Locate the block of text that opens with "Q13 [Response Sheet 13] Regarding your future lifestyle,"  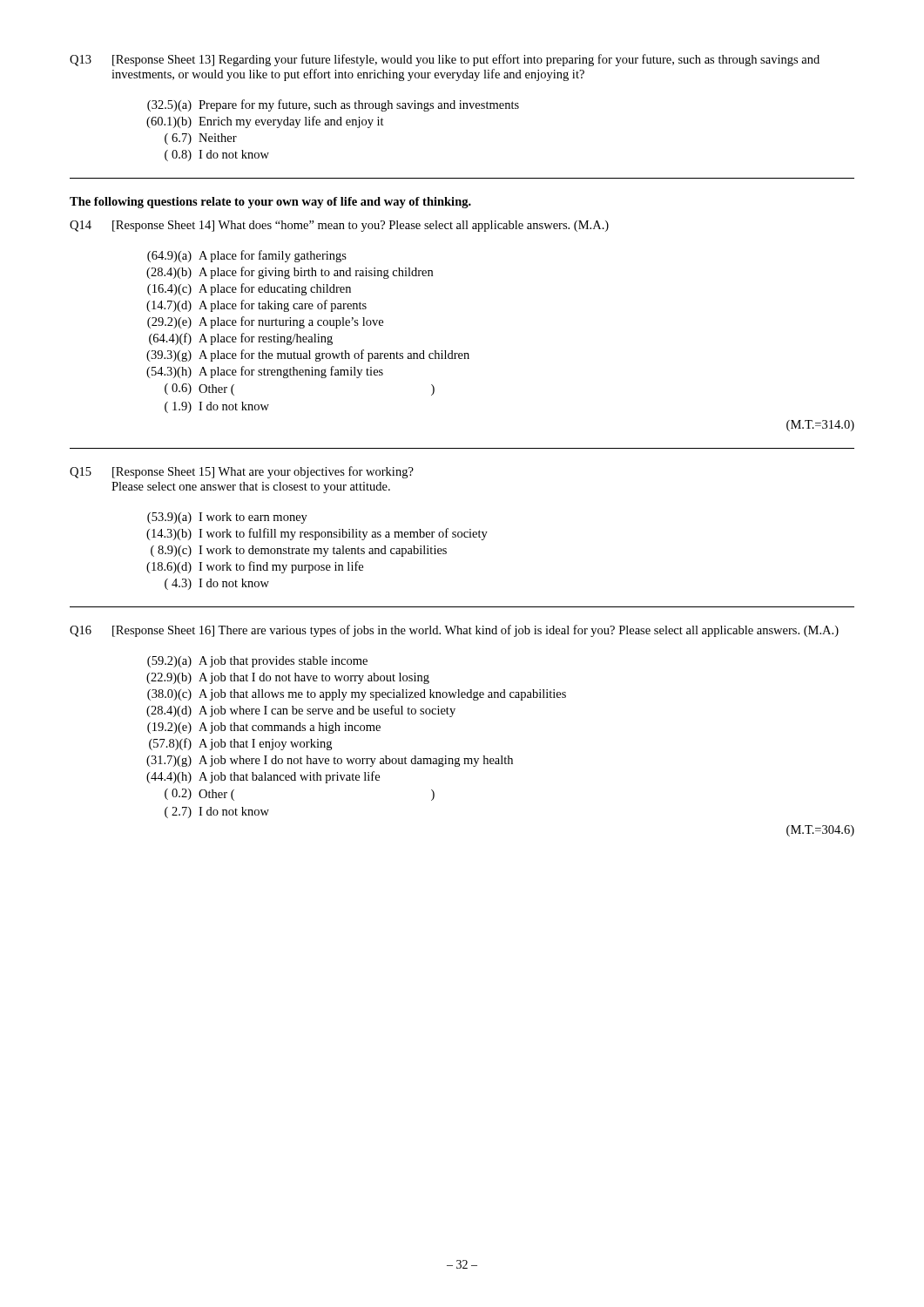[x=462, y=67]
